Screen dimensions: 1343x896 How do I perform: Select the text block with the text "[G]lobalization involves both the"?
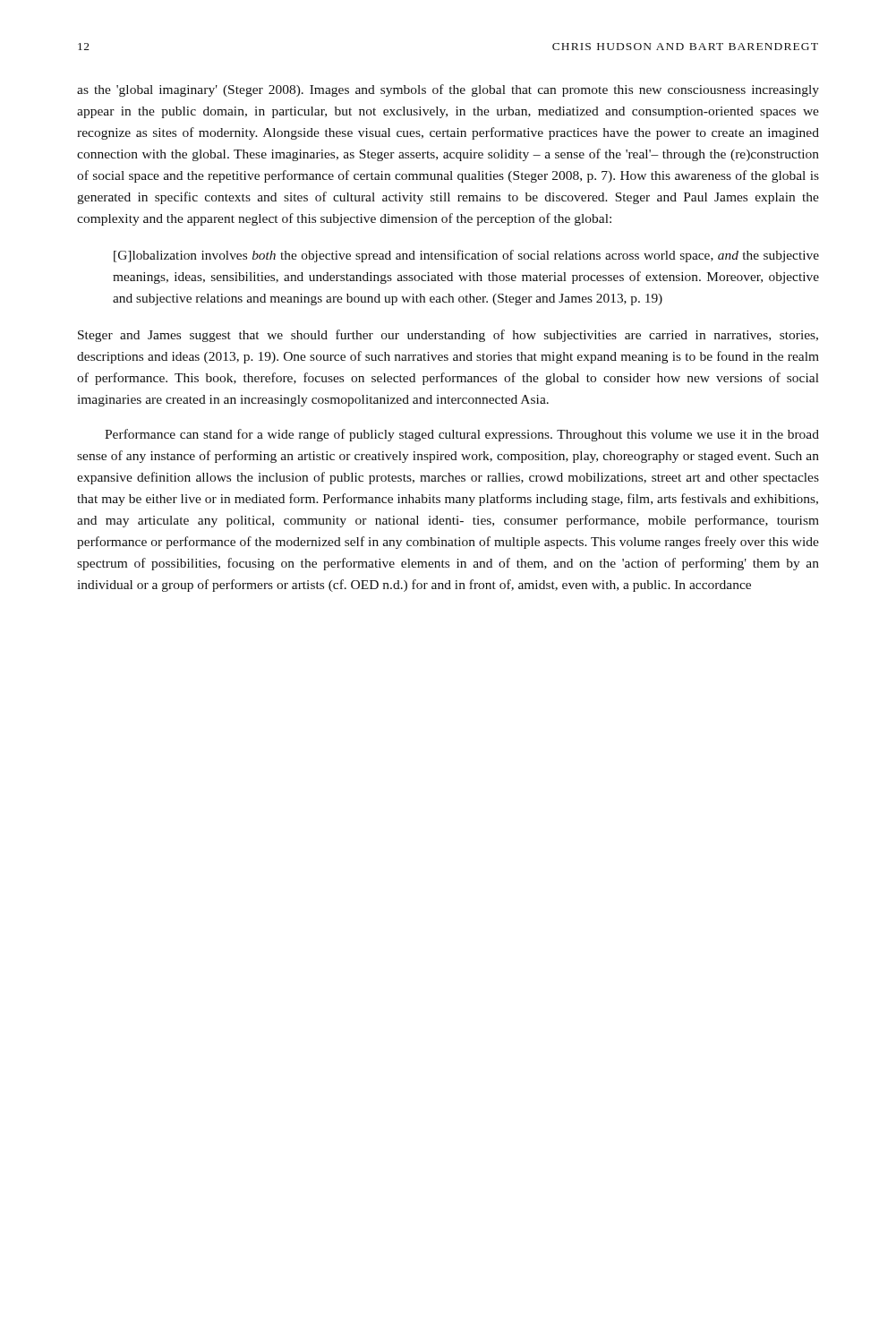coord(466,276)
